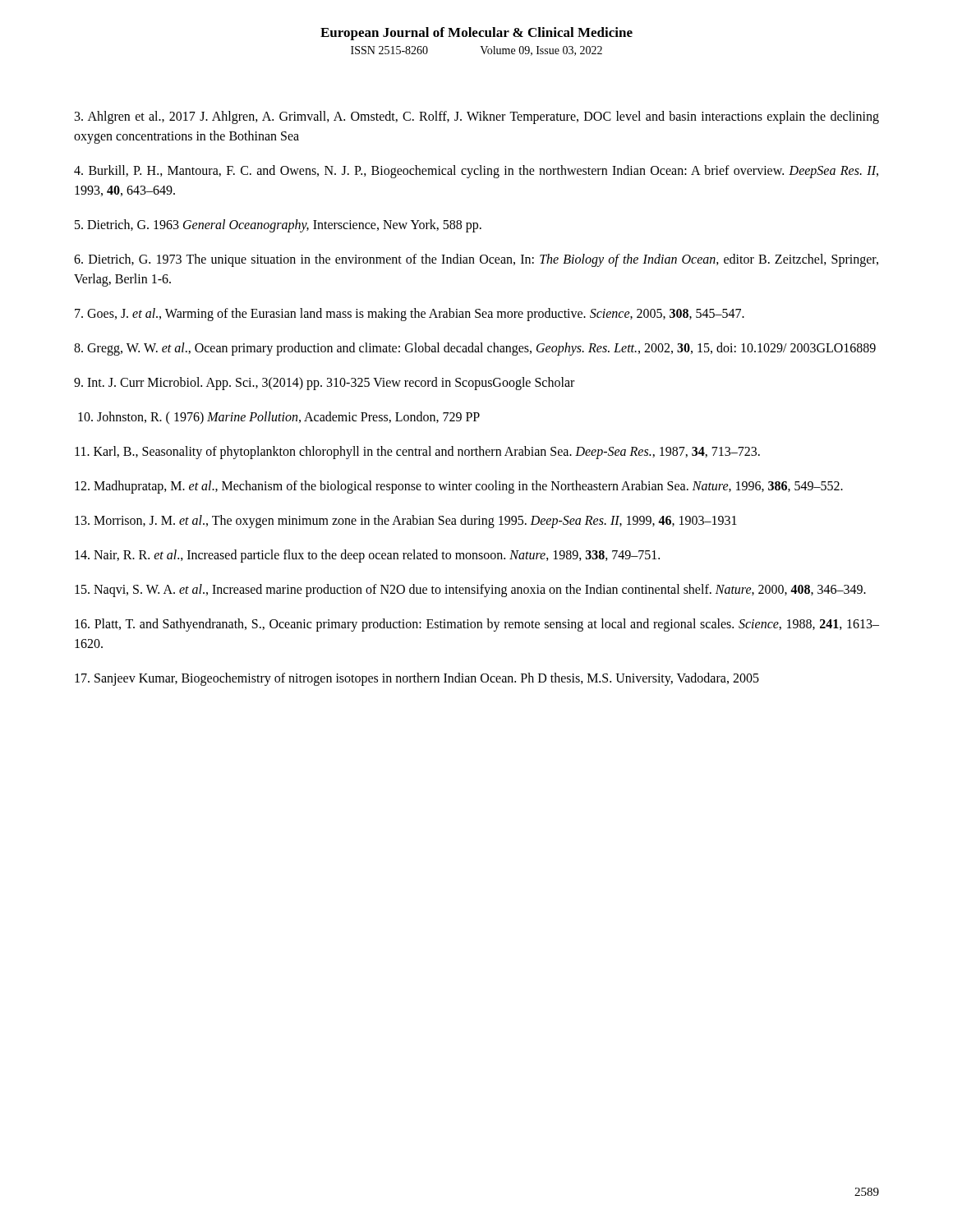Point to the block beginning "11. Karl, B.,"

(x=417, y=451)
